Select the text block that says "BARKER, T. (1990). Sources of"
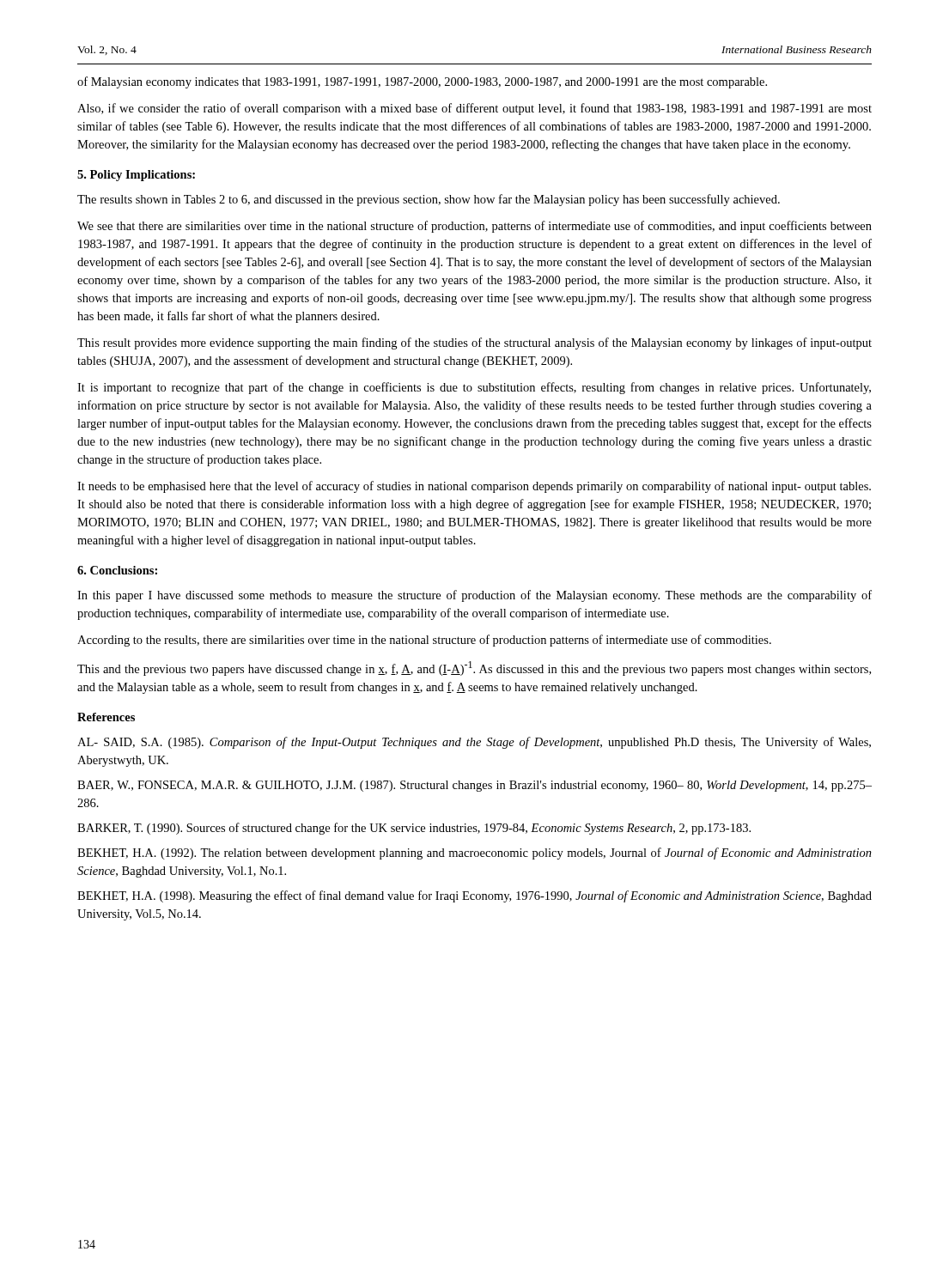This screenshot has width=949, height=1288. pyautogui.click(x=414, y=828)
